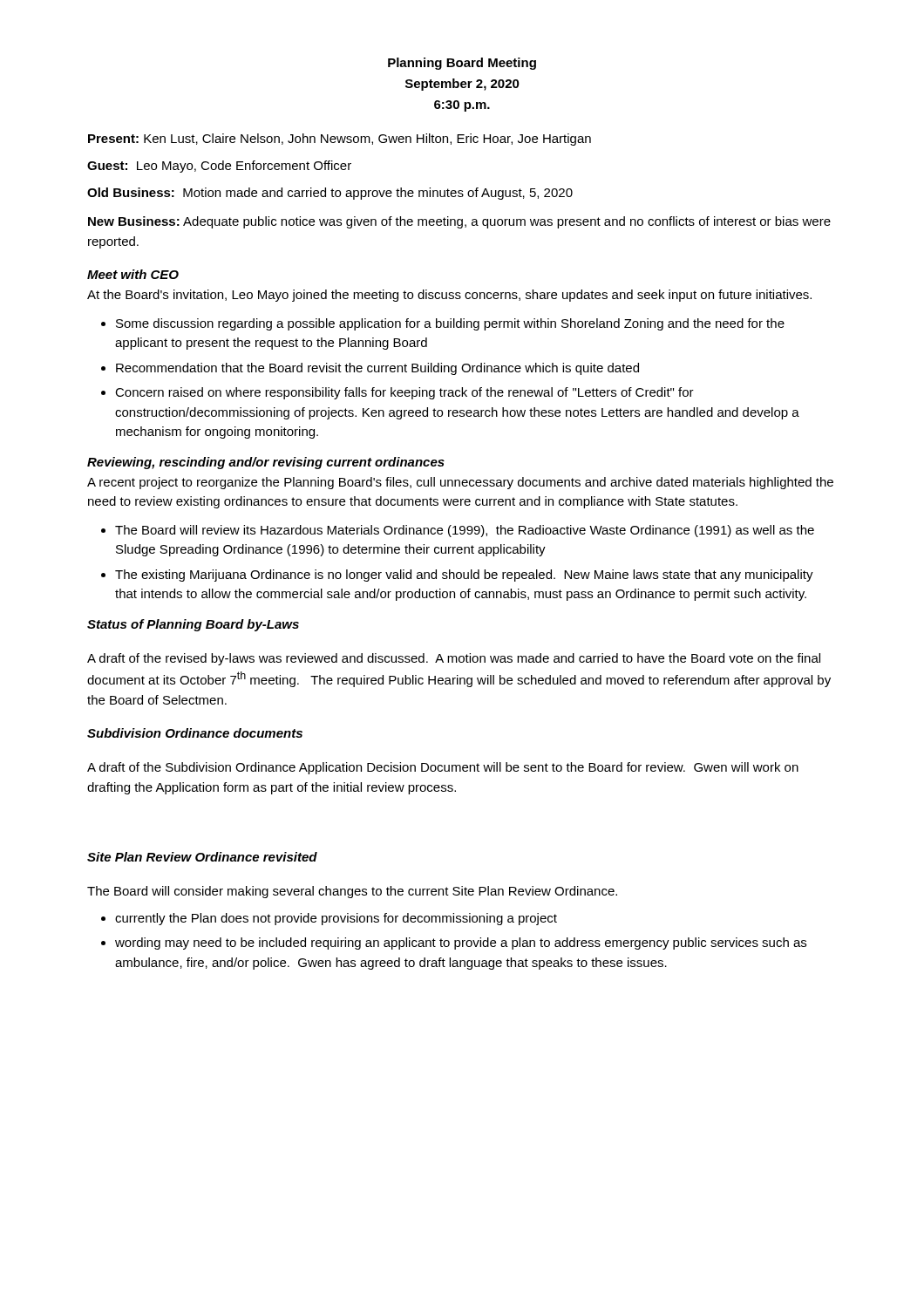Point to the element starting "Site Plan Review Ordinance revisited"
Viewport: 924px width, 1308px height.
click(x=202, y=857)
